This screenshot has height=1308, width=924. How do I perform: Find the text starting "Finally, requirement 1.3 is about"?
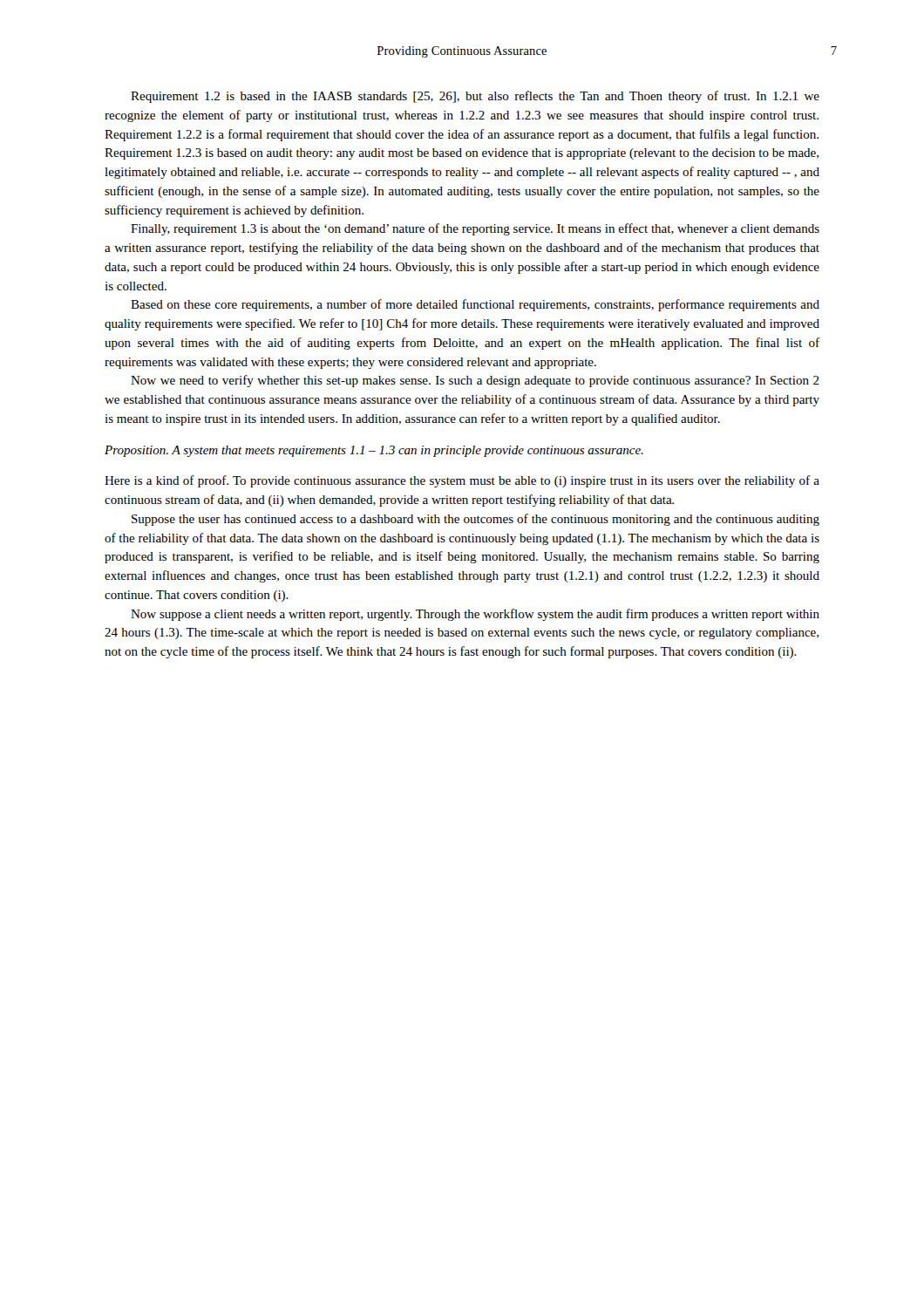[462, 258]
